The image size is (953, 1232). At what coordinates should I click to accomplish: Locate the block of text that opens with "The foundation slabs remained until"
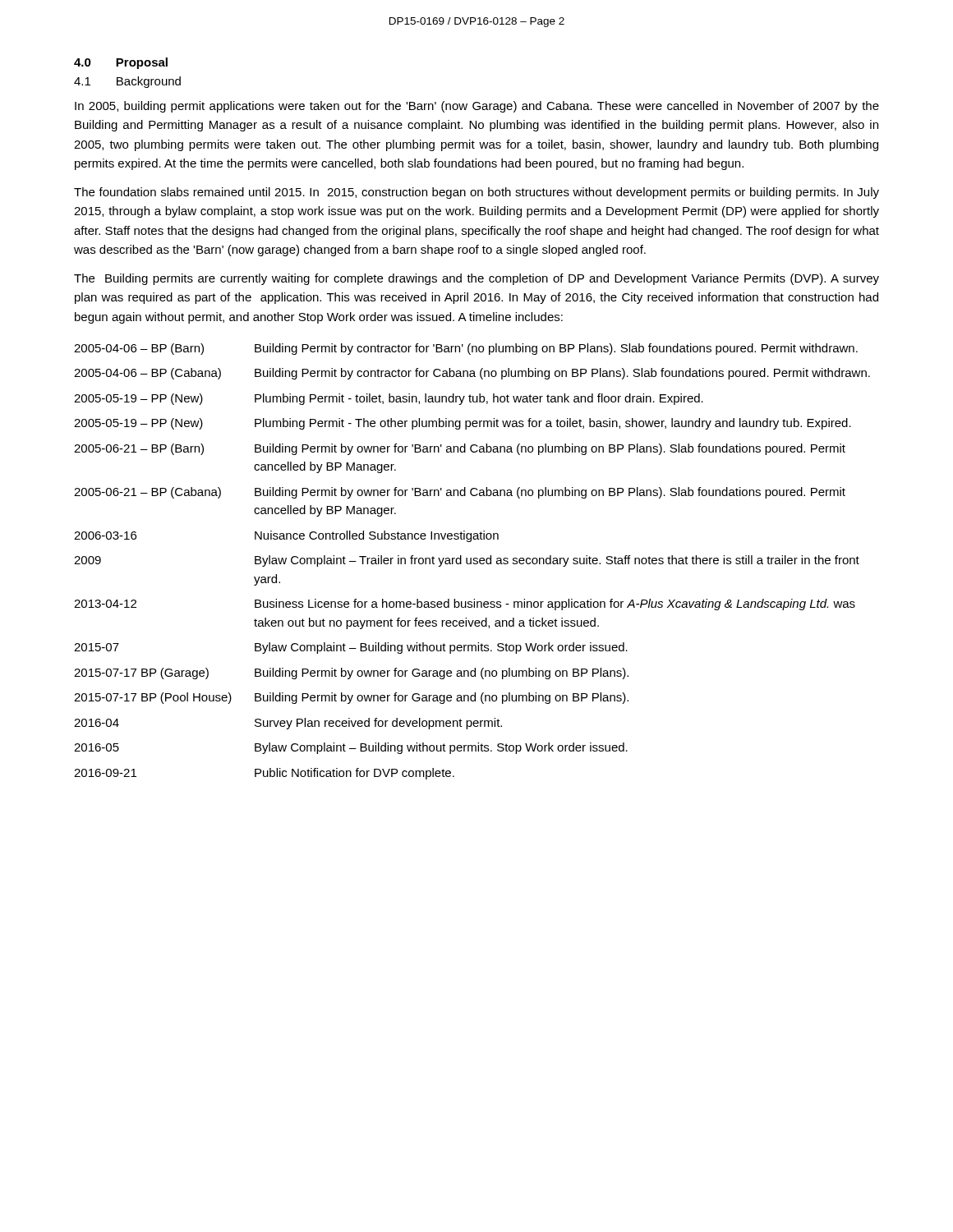click(x=476, y=221)
